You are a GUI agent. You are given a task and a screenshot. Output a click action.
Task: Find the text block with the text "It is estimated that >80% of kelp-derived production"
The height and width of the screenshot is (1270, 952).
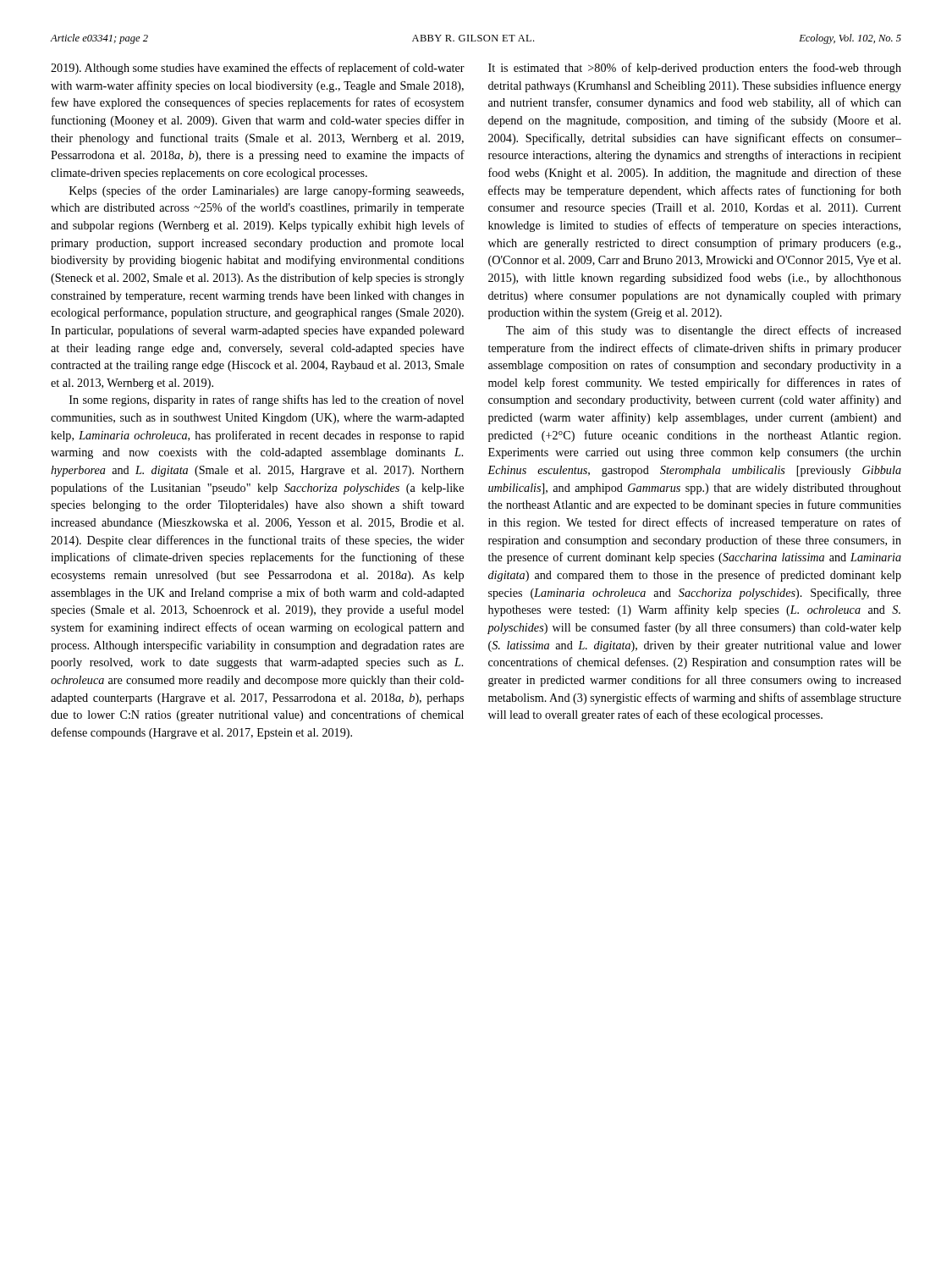pos(695,392)
